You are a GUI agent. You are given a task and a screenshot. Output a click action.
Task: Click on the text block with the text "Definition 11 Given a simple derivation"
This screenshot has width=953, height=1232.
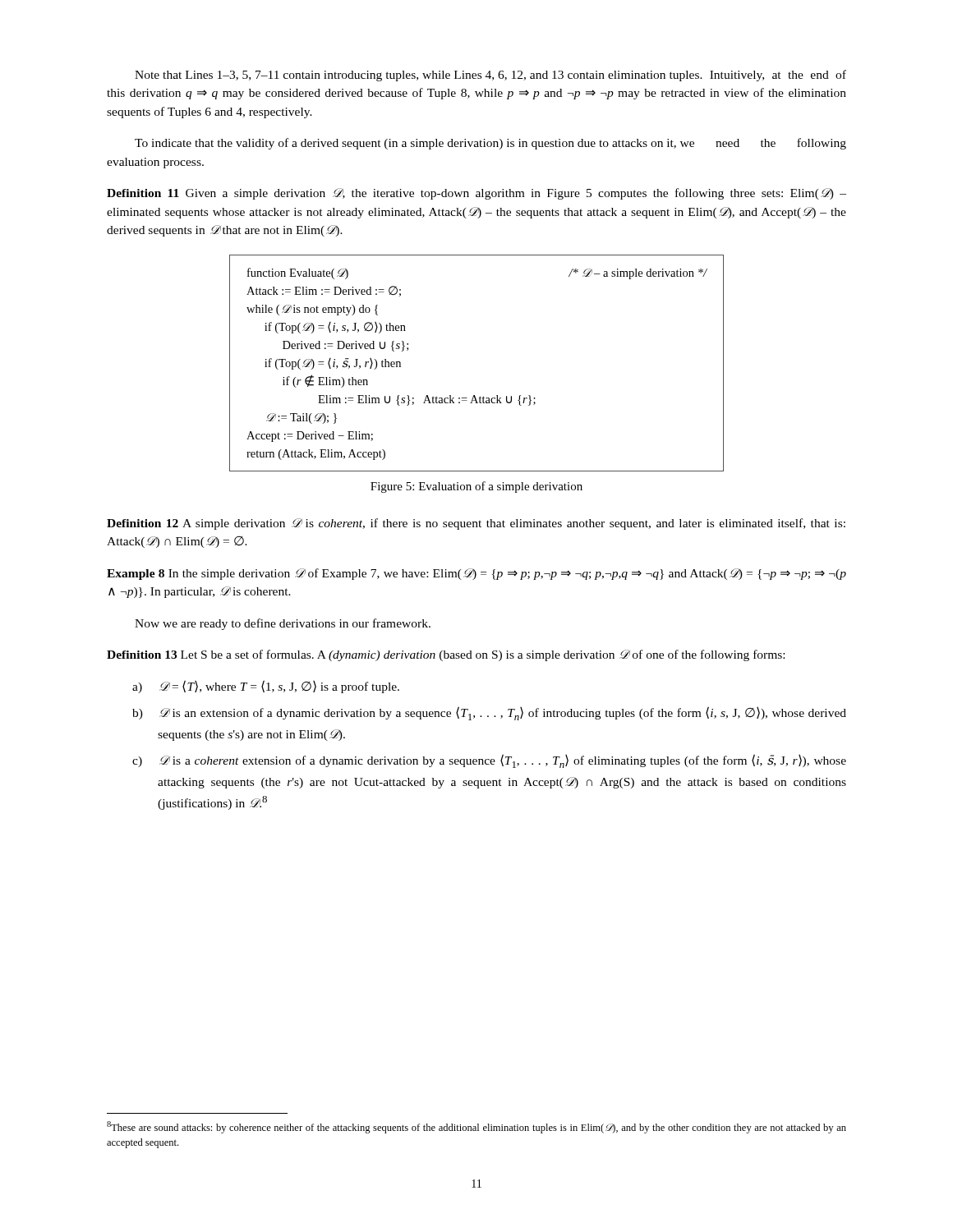pyautogui.click(x=476, y=211)
